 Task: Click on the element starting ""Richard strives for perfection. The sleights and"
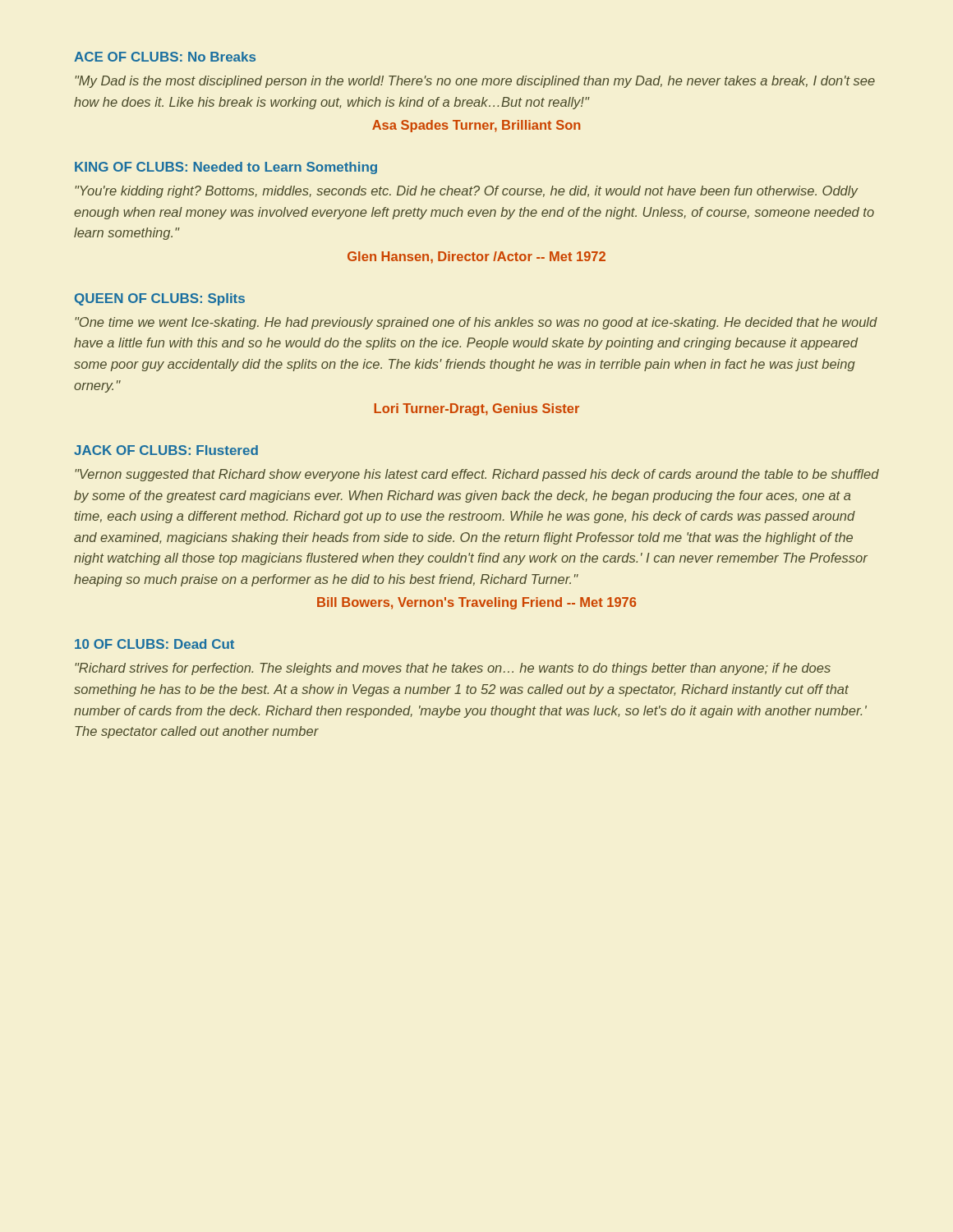tap(470, 700)
